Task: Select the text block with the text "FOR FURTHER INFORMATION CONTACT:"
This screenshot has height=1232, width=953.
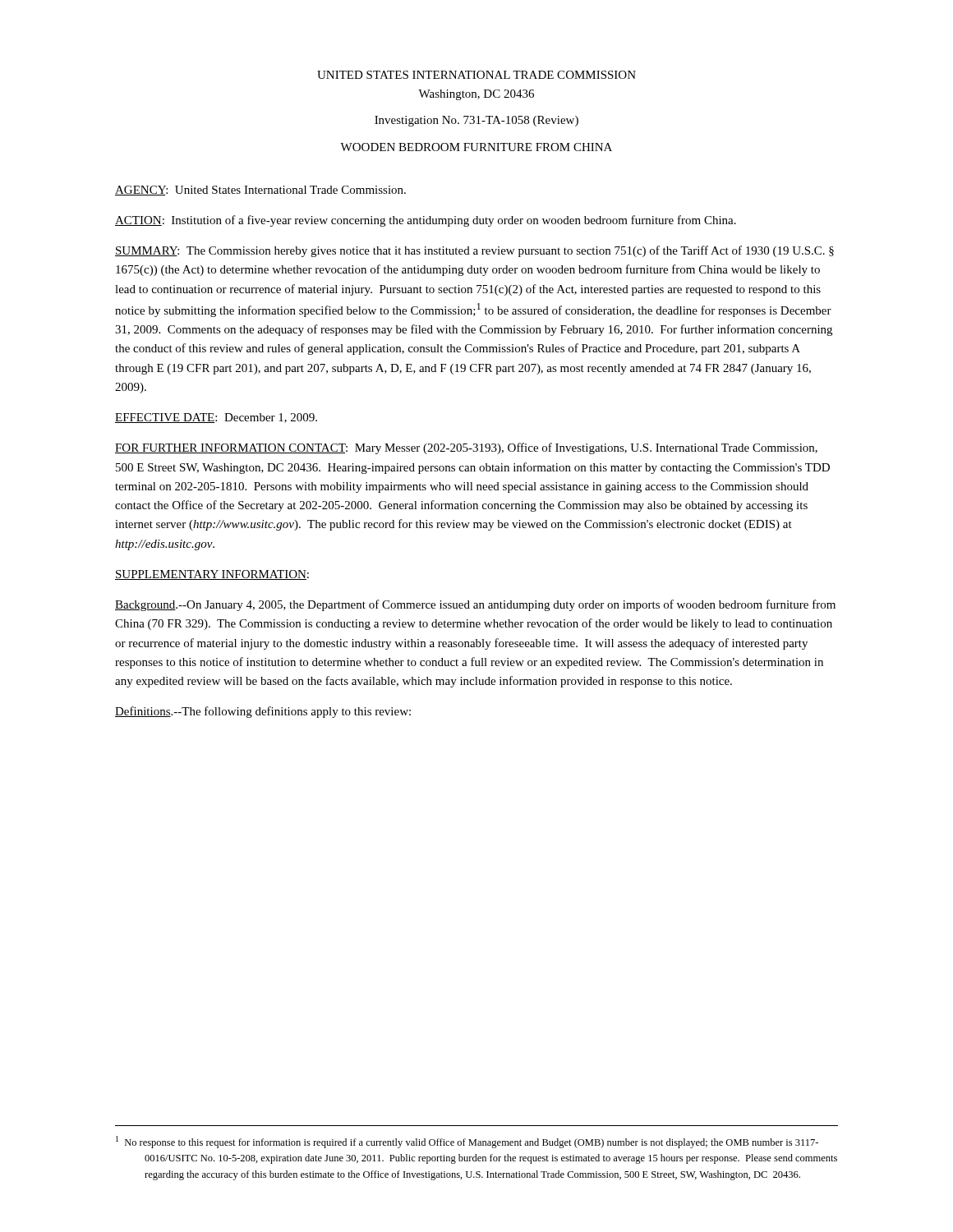Action: (476, 496)
